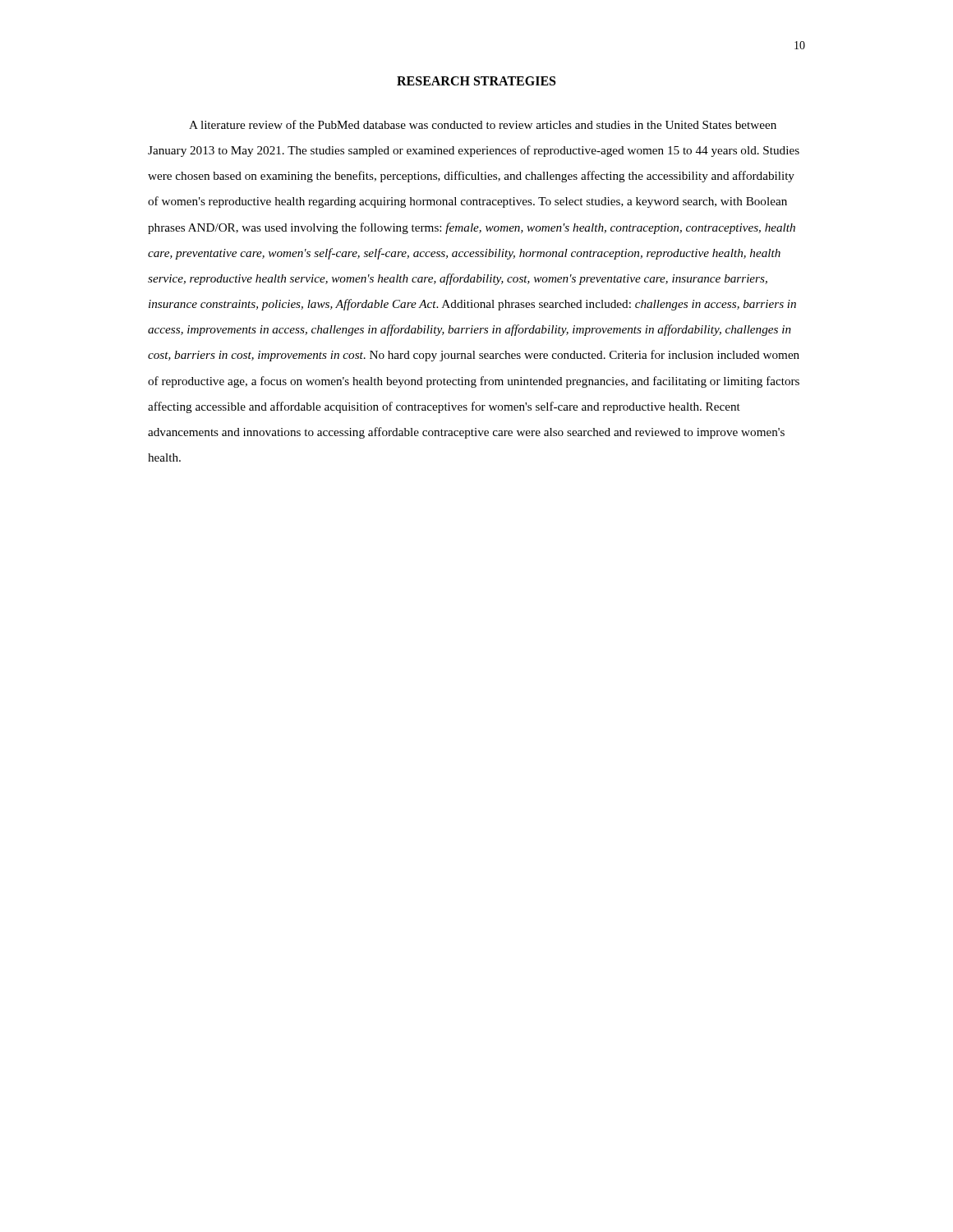Click where it says "RESEARCH STRATEGIES"

pyautogui.click(x=476, y=81)
